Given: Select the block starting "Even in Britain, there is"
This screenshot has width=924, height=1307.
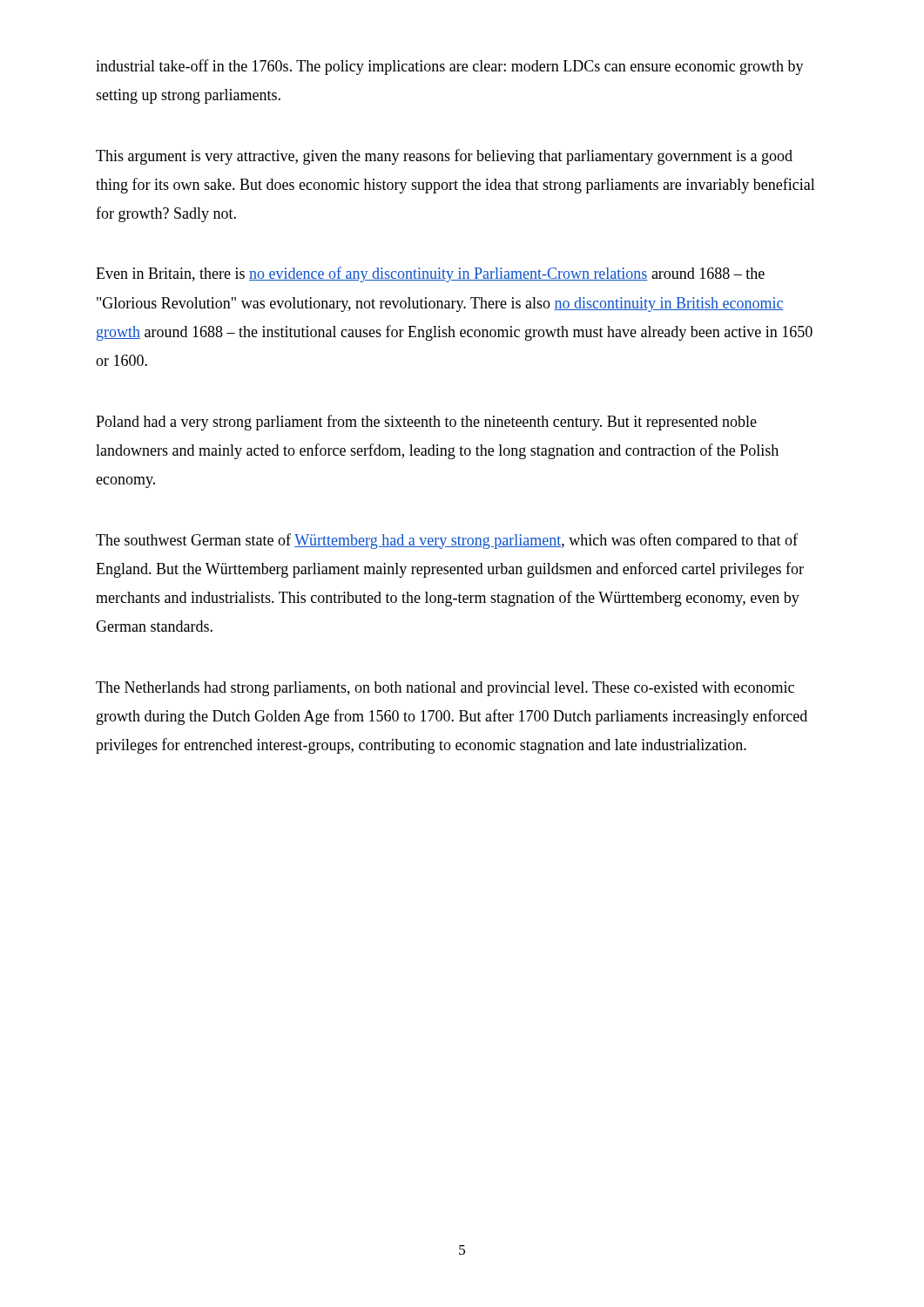Looking at the screenshot, I should tap(454, 318).
